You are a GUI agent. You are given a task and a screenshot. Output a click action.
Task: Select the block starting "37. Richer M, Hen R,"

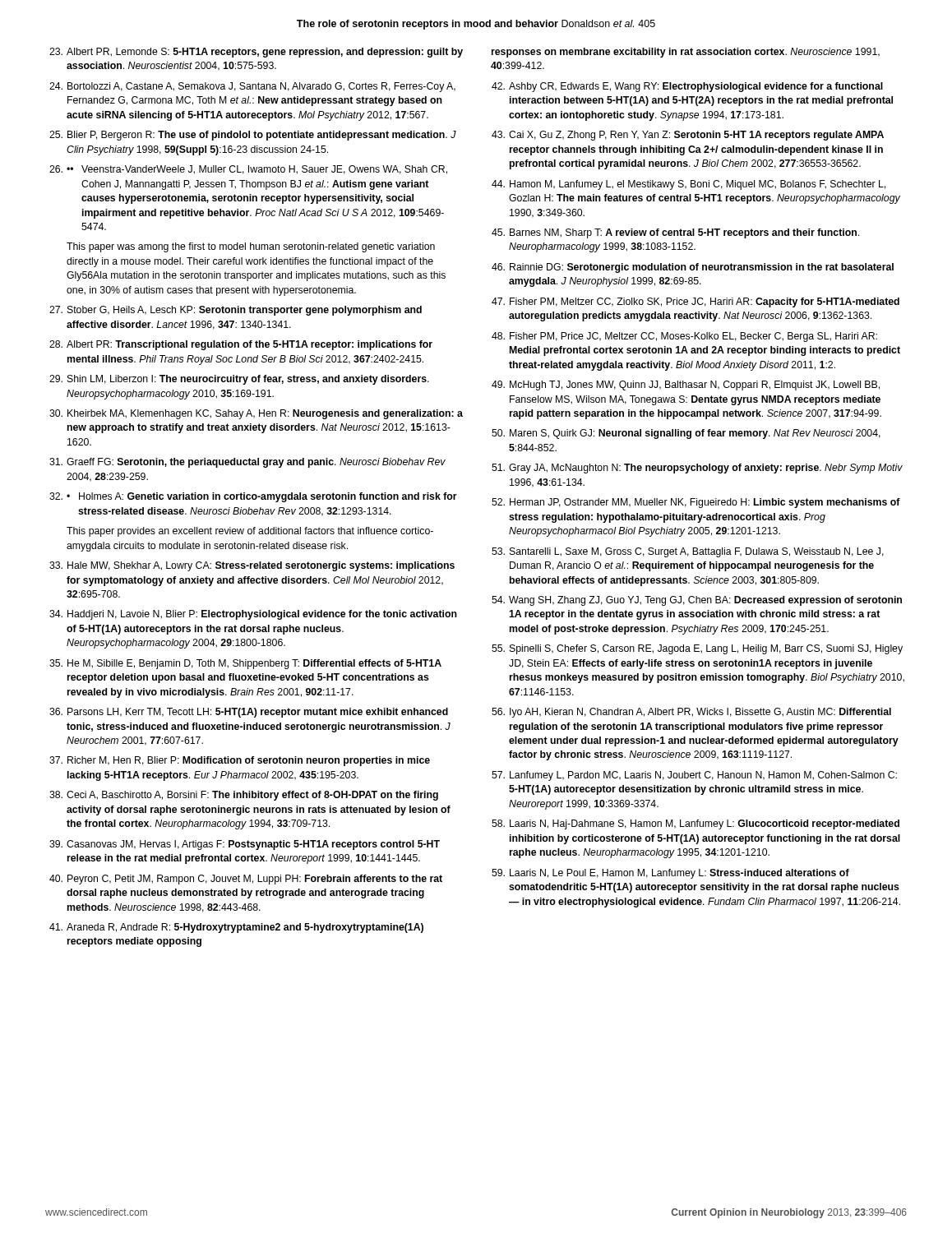pyautogui.click(x=255, y=769)
